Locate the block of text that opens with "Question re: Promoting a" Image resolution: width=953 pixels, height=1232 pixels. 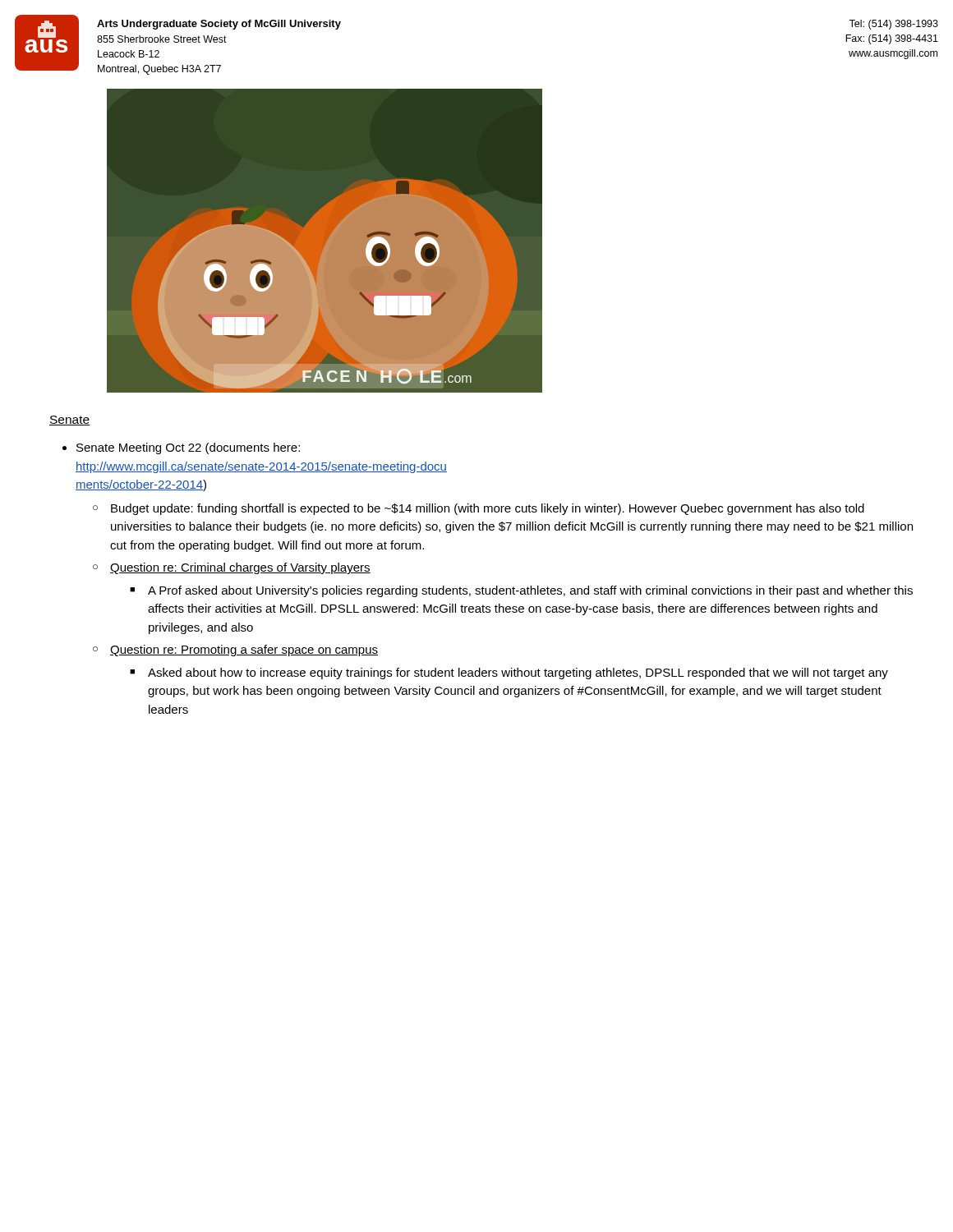pyautogui.click(x=515, y=680)
